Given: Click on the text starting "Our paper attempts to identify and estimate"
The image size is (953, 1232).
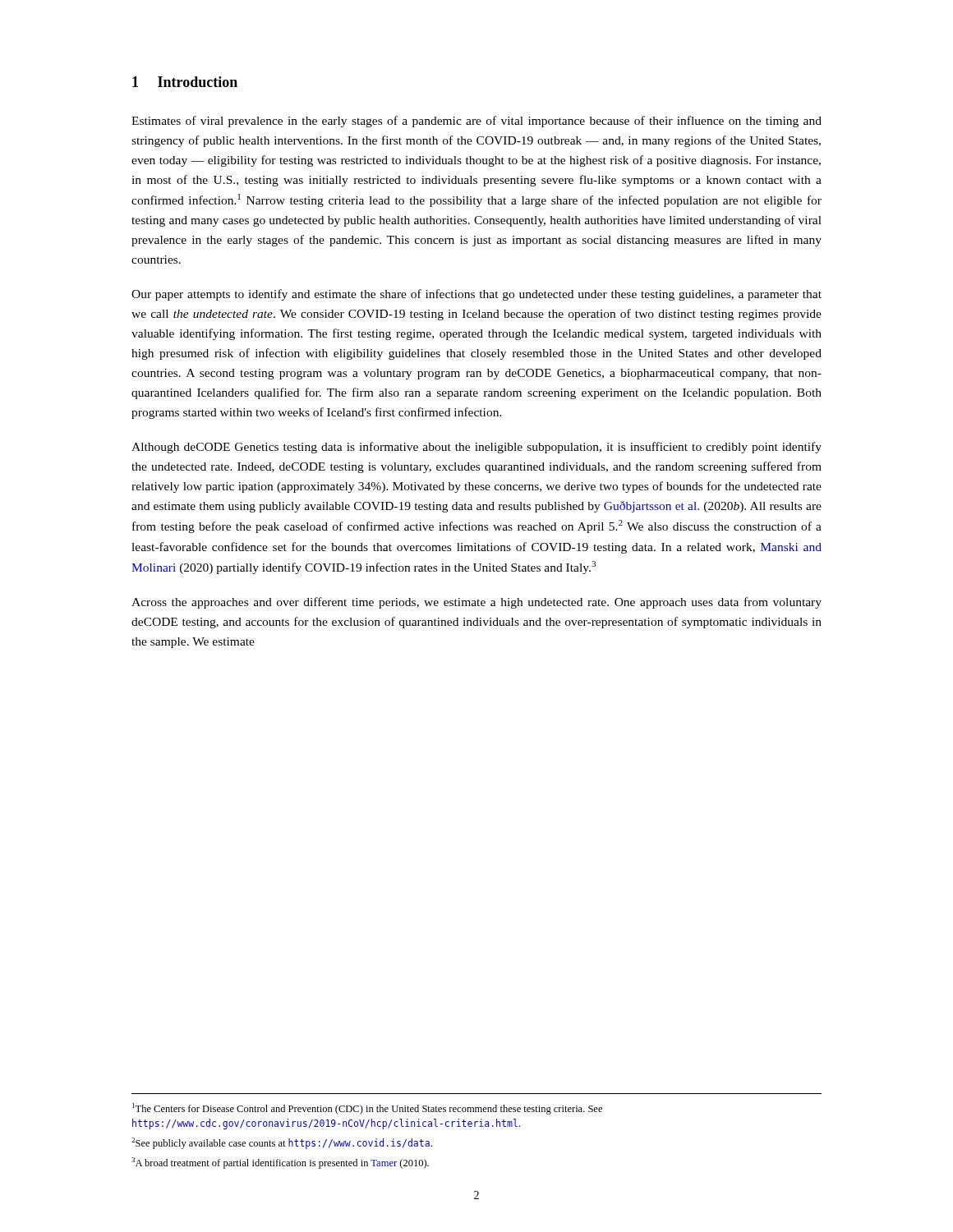Looking at the screenshot, I should click(x=476, y=353).
